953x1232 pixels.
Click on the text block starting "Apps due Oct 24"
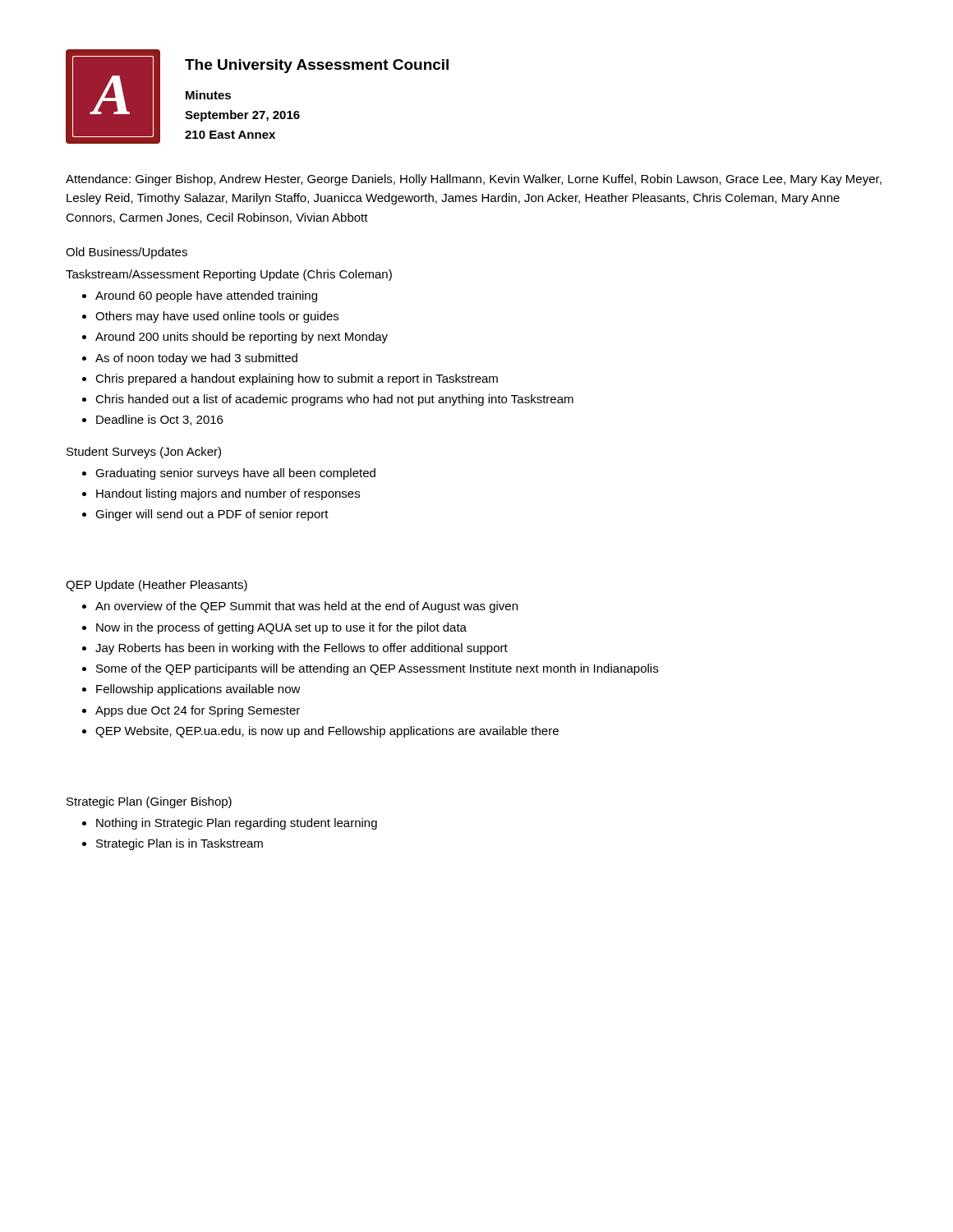[198, 710]
